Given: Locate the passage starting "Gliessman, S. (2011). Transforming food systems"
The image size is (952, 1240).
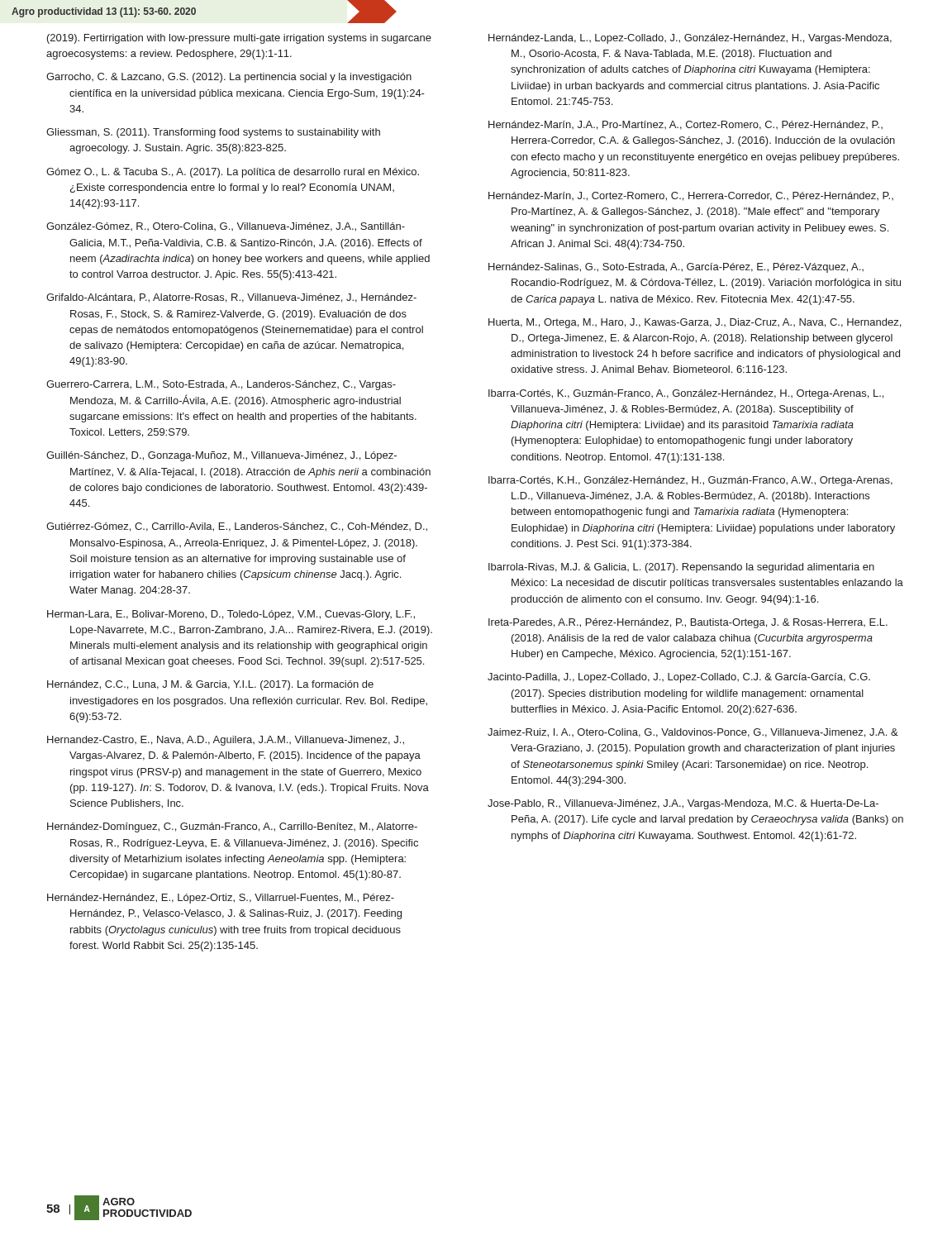Looking at the screenshot, I should (x=213, y=140).
